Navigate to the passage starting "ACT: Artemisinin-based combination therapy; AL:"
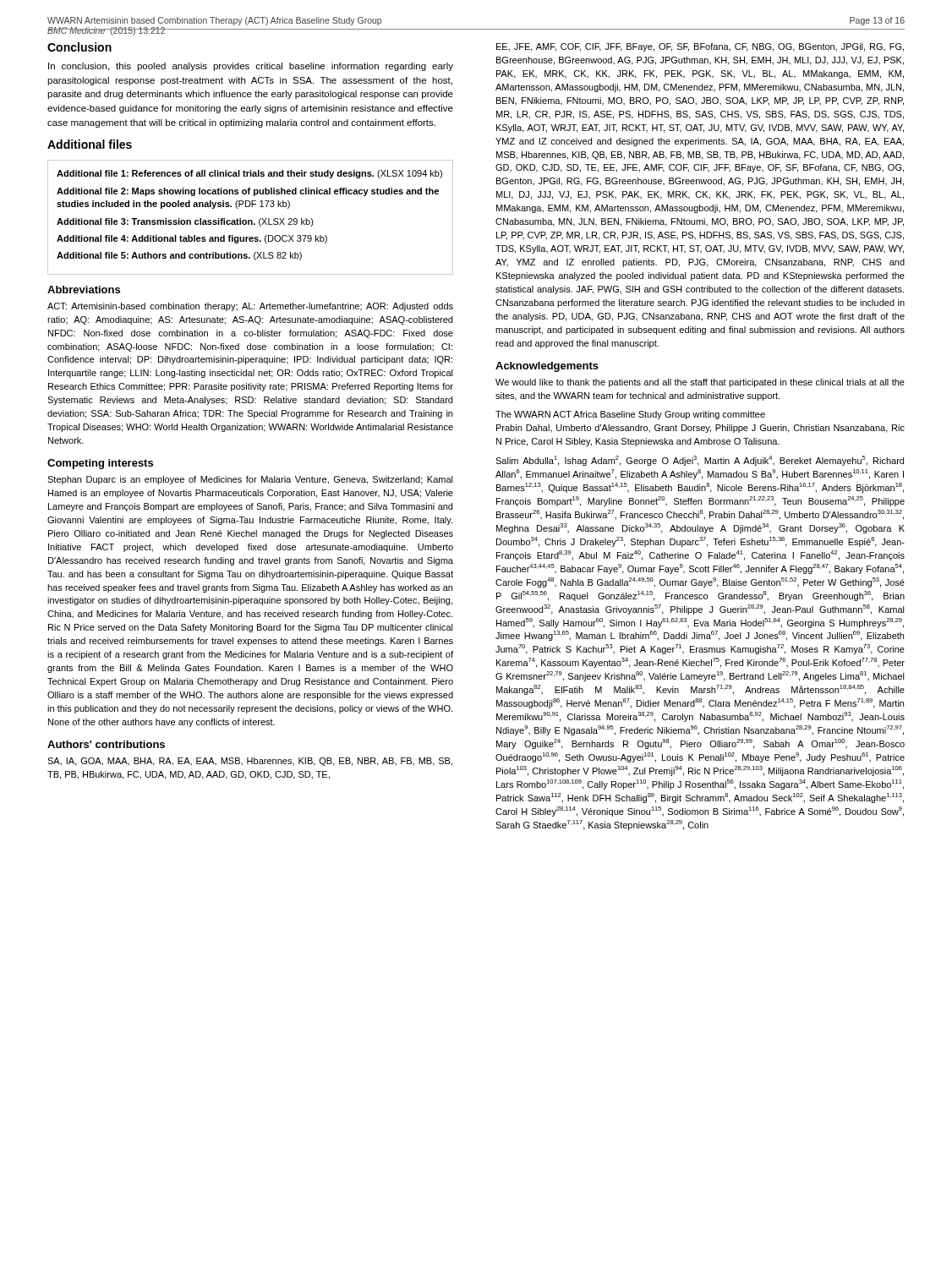Image resolution: width=952 pixels, height=1268 pixels. [x=250, y=374]
